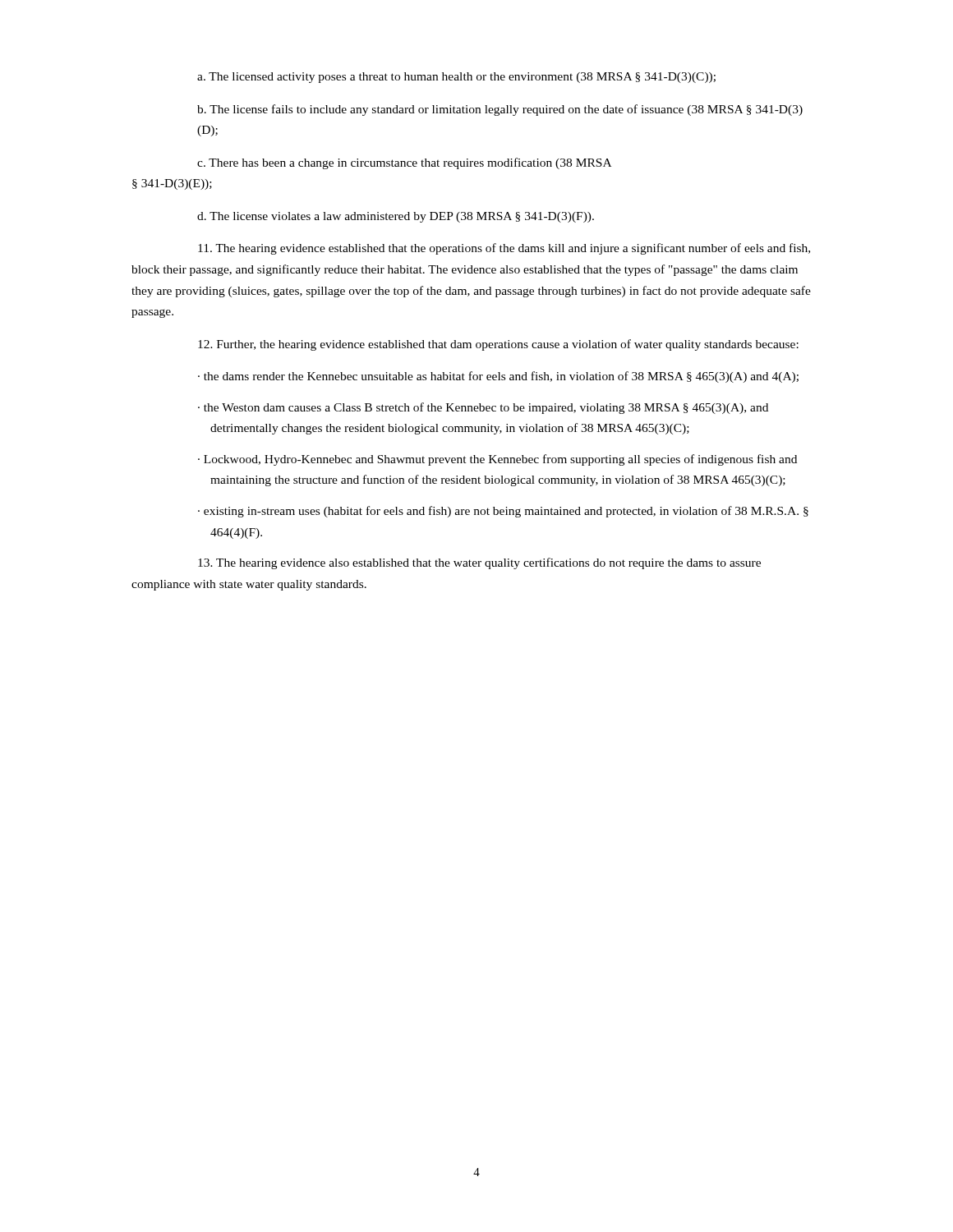Locate the text block with the text "Further, the hearing evidence established that dam"
Screen dimensions: 1232x953
498,343
